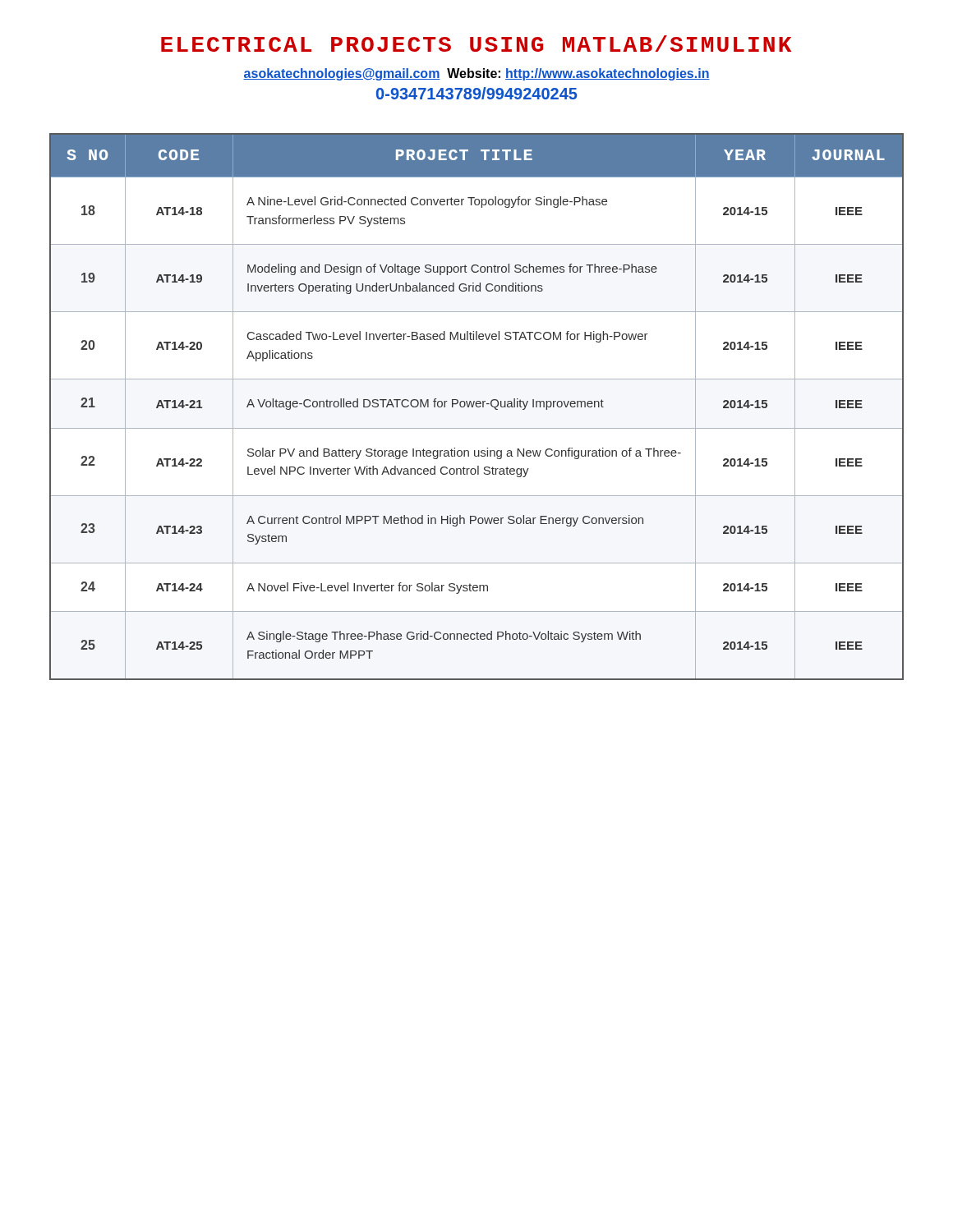Find the element starting "ELECTRICAL PROJECTS USING MATLAB/SIMULINK"

click(x=476, y=46)
